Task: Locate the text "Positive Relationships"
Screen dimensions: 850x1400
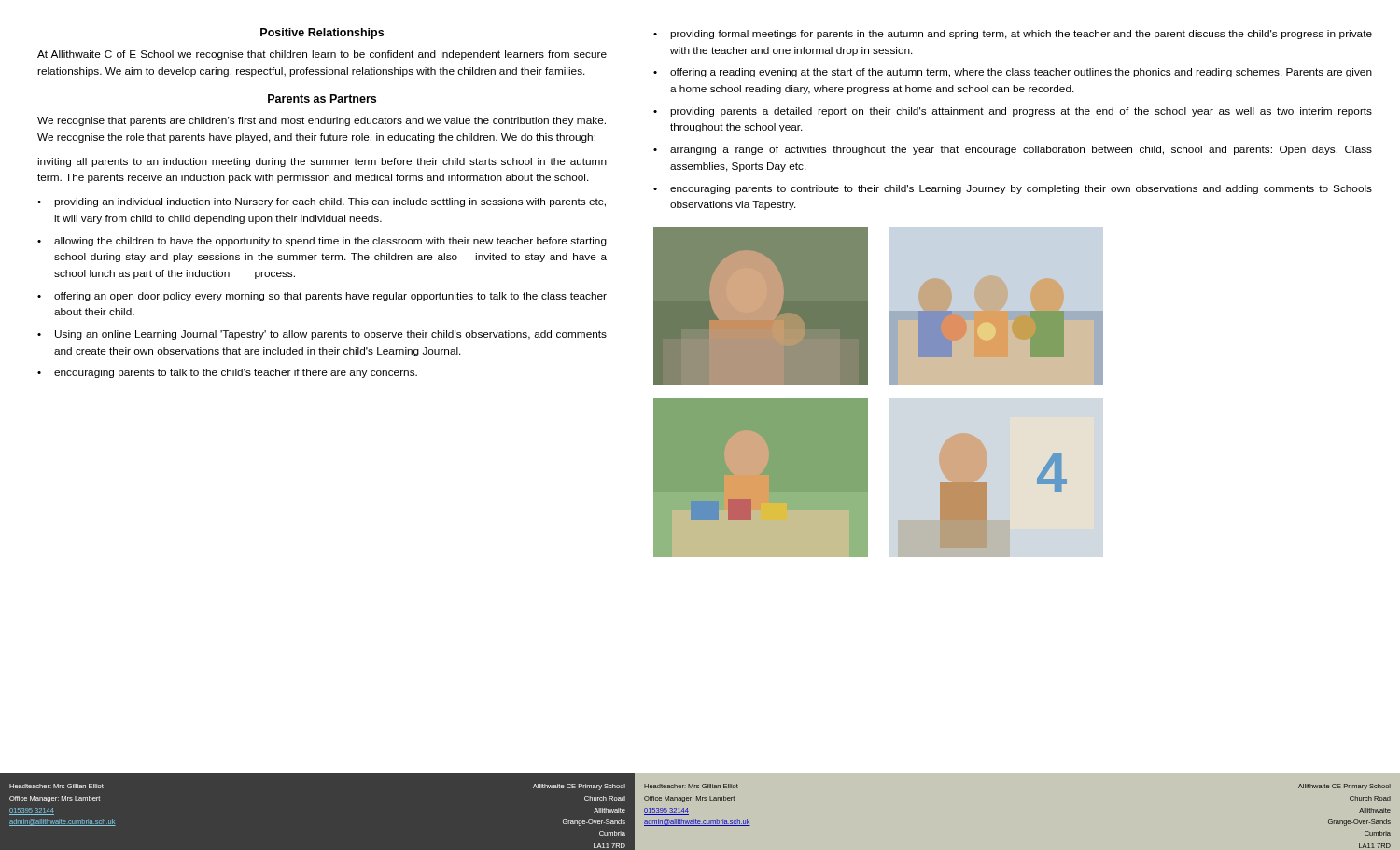Action: pos(322,33)
